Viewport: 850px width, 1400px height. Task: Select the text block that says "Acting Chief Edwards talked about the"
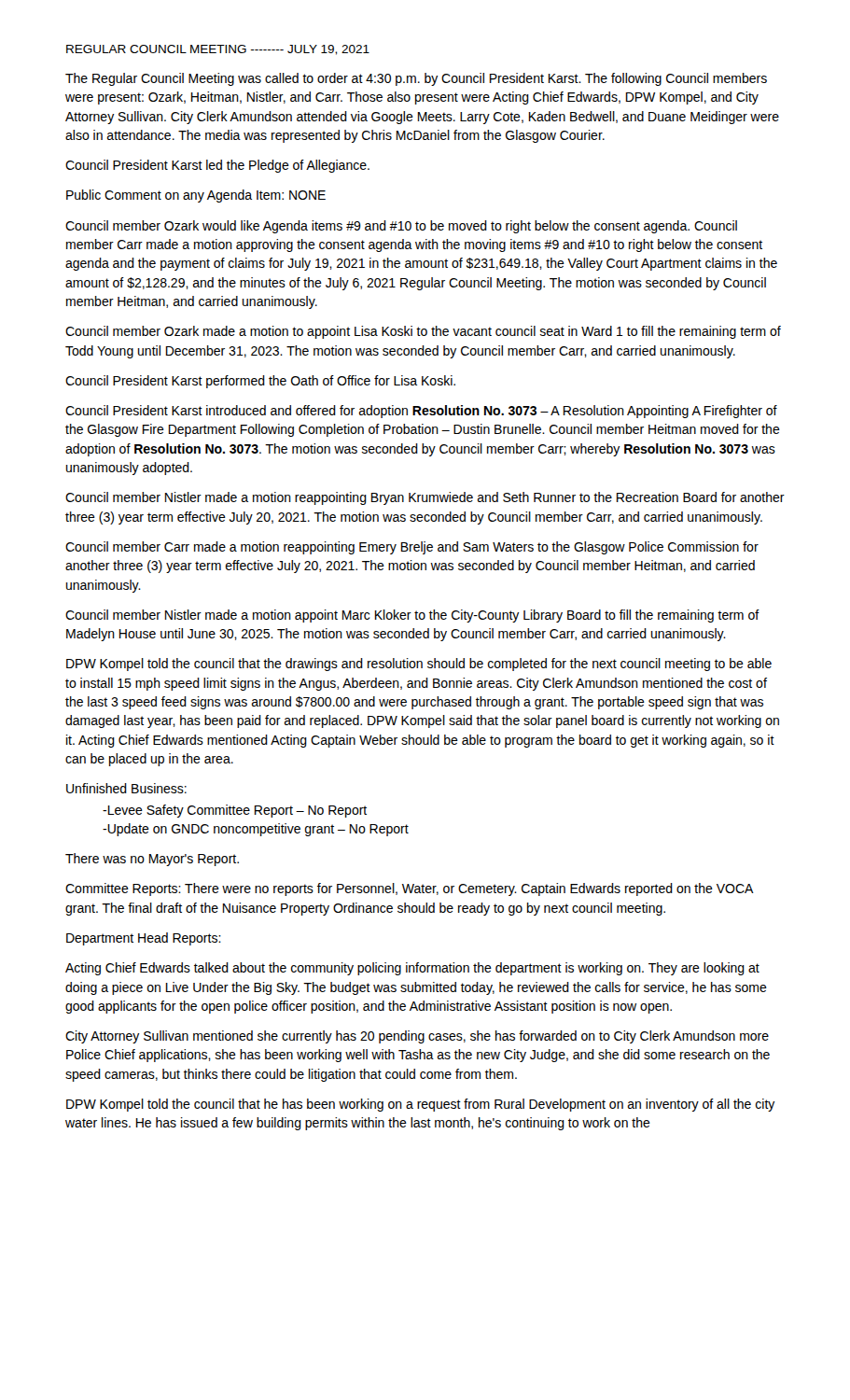coord(416,987)
